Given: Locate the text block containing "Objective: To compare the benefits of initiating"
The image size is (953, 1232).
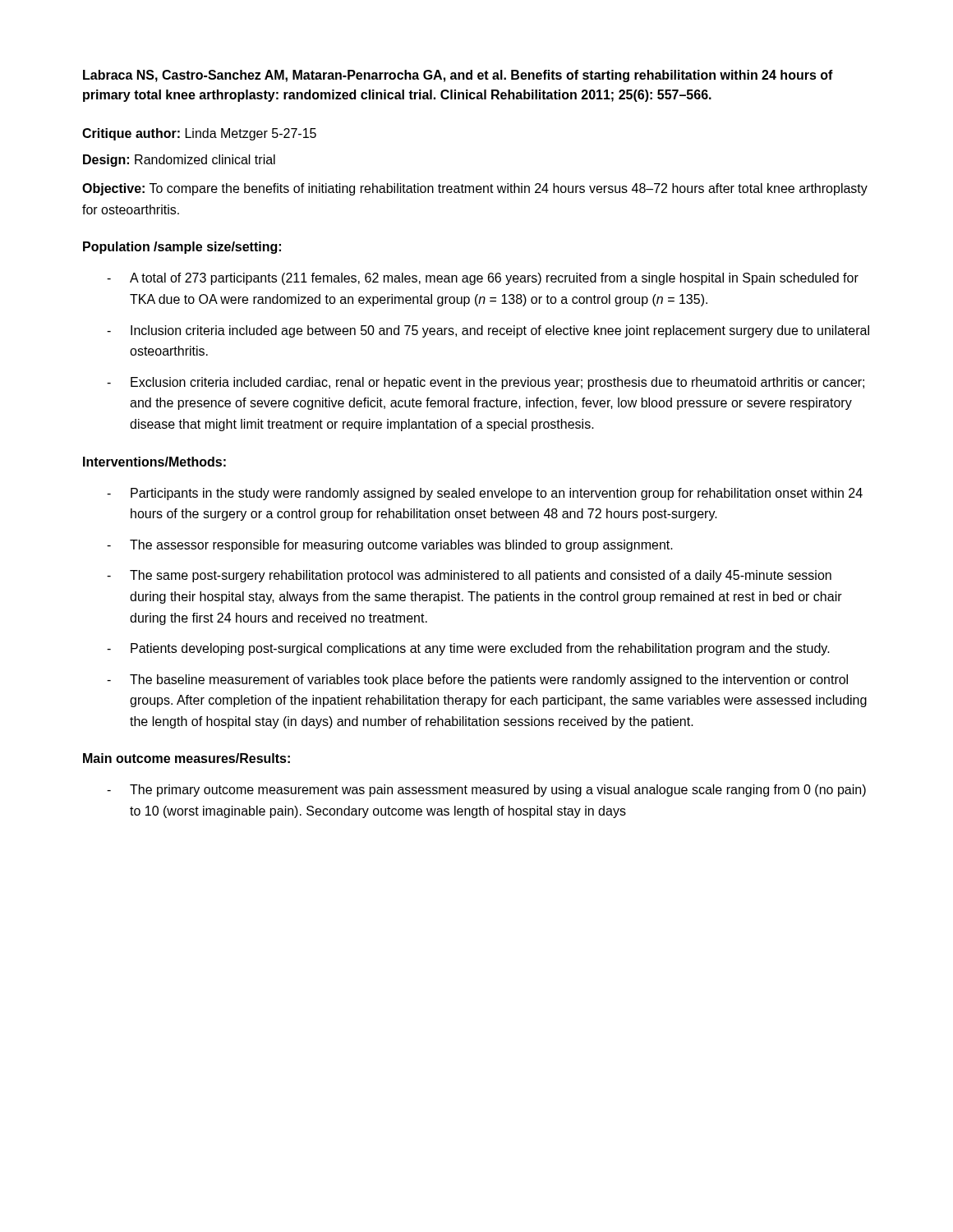Looking at the screenshot, I should (475, 199).
